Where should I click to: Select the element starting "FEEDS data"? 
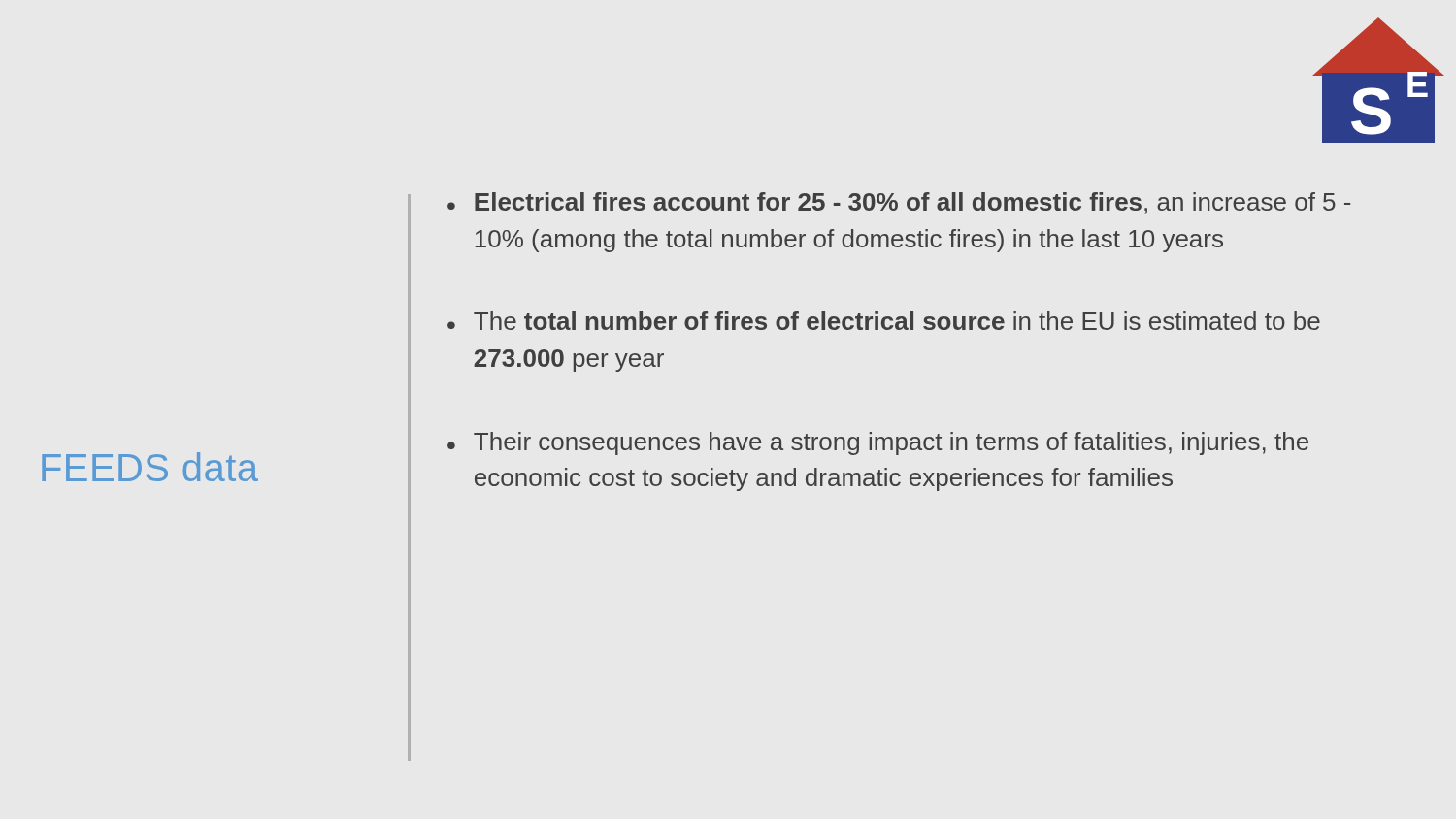tap(149, 467)
